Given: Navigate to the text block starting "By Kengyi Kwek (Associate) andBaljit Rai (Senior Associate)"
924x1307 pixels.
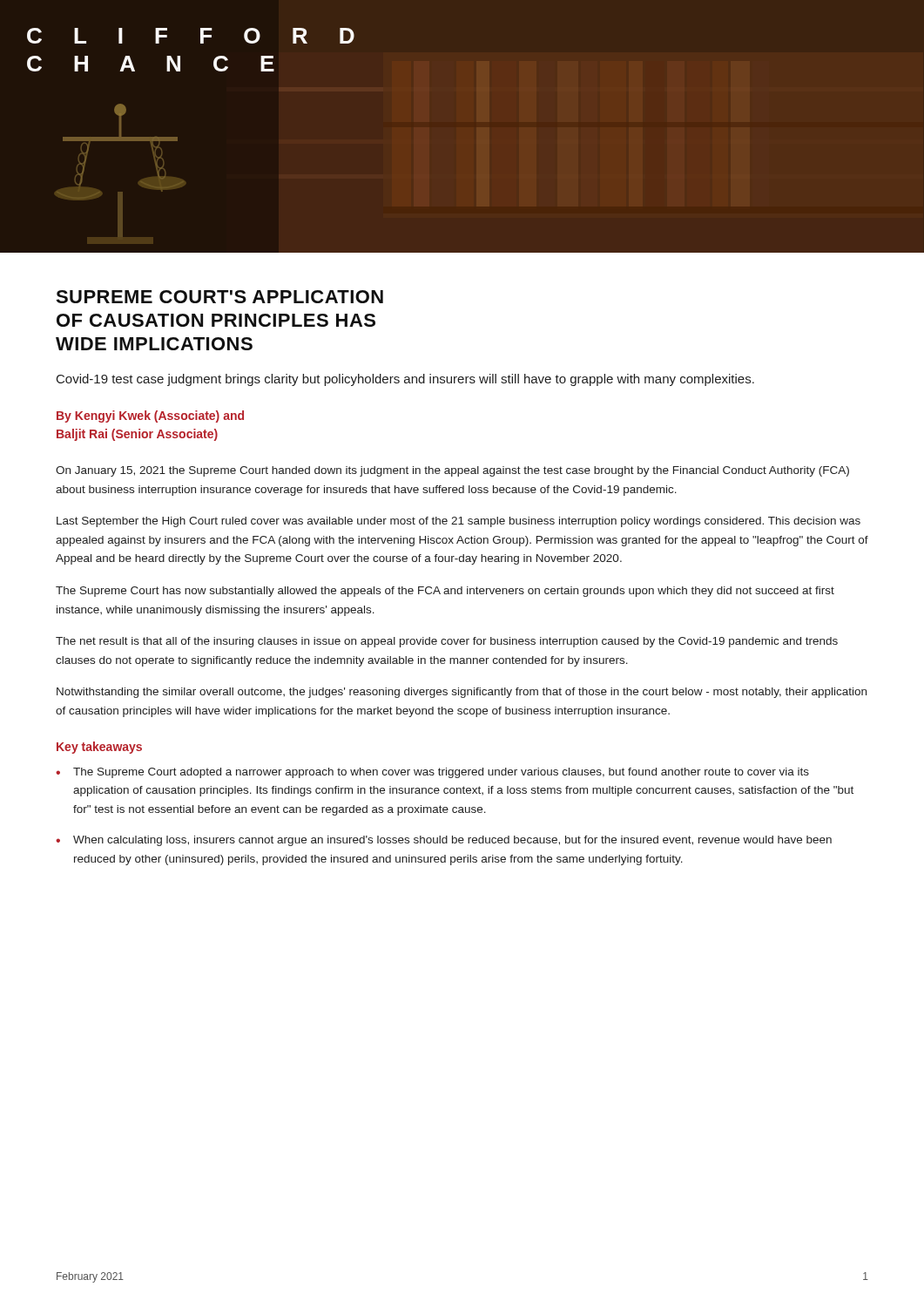Looking at the screenshot, I should [150, 416].
